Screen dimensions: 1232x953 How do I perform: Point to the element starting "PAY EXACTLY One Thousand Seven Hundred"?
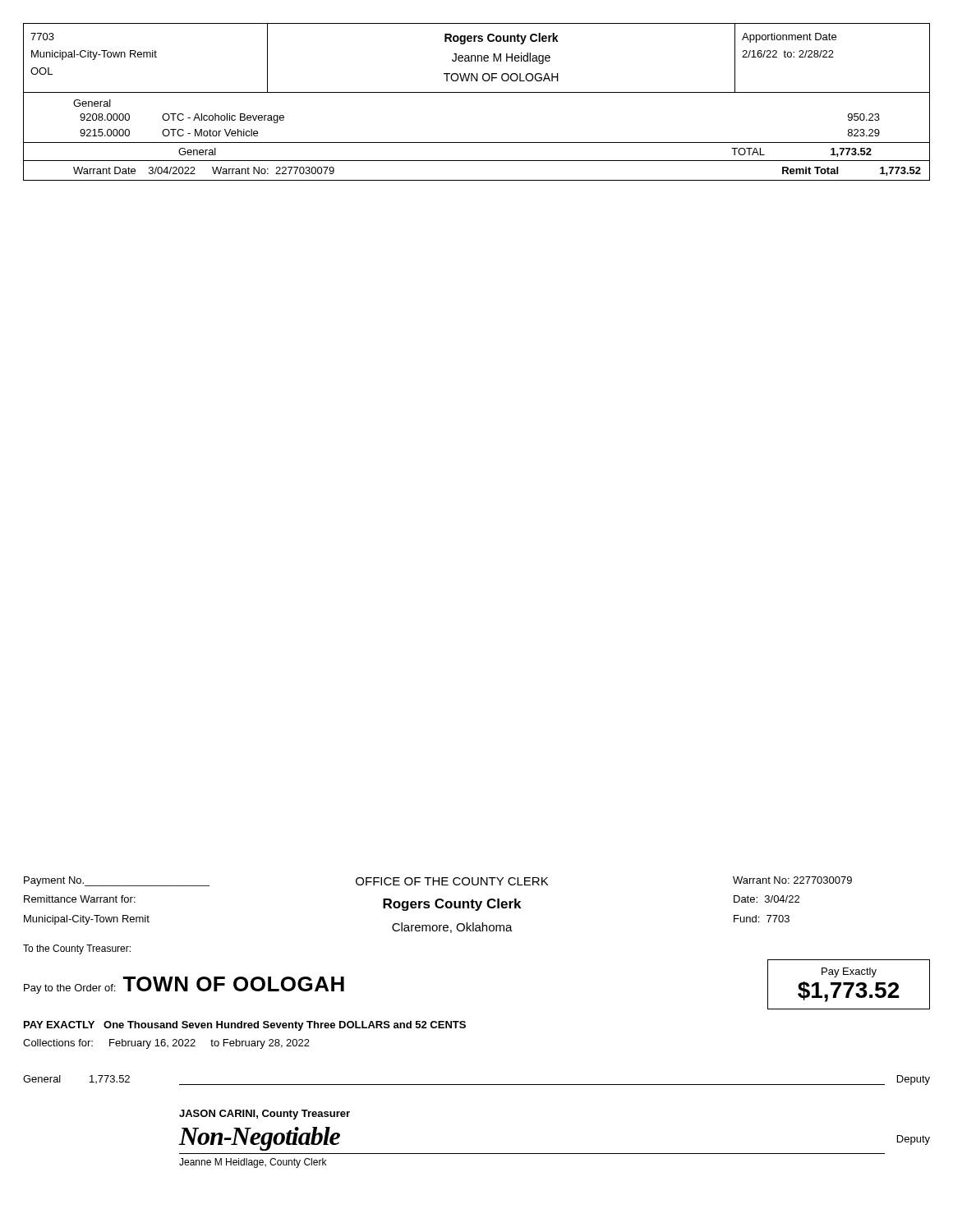(245, 1025)
